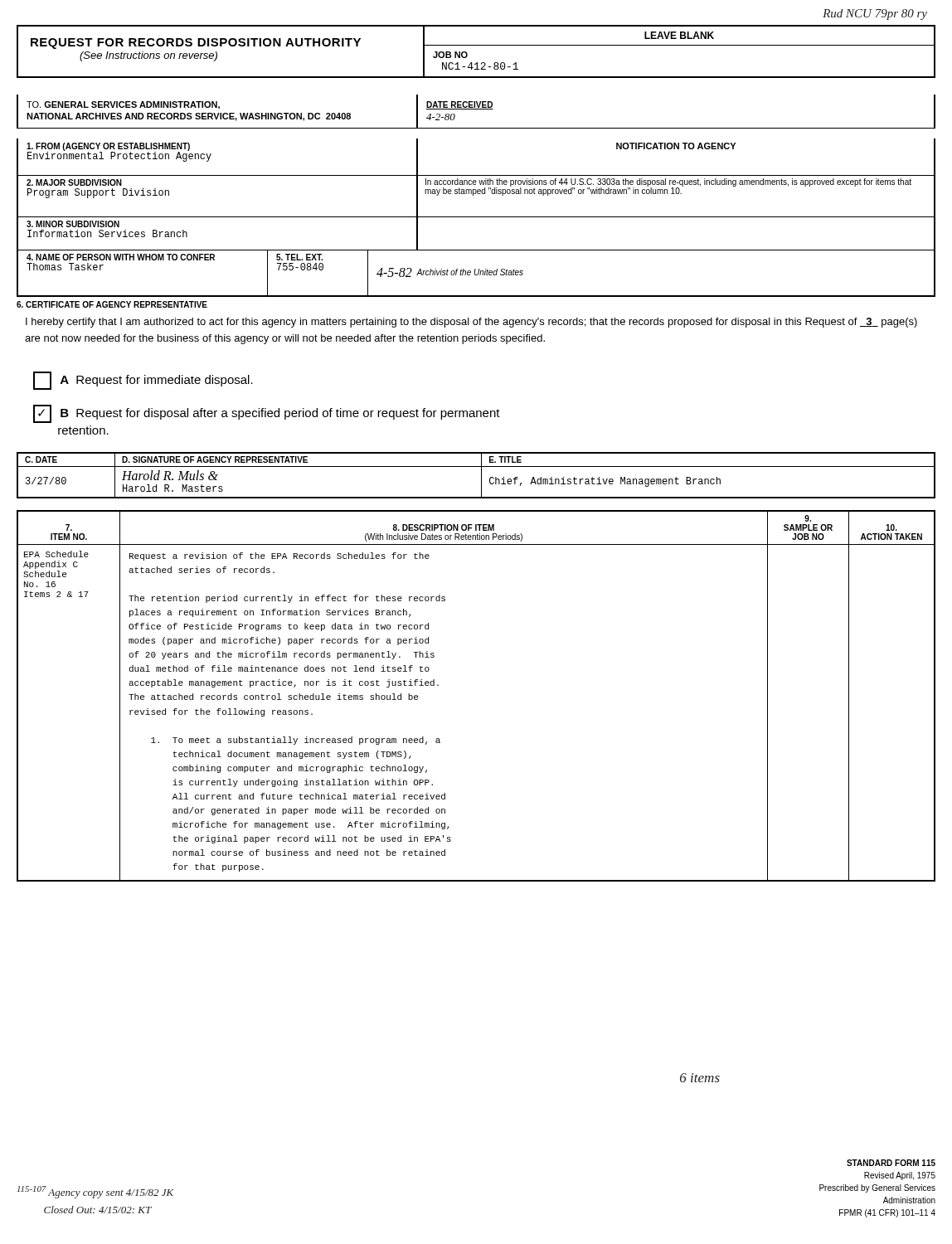Image resolution: width=952 pixels, height=1244 pixels.
Task: Click on the text block starting "NOTIFICATION TO AGENCY"
Action: 676,146
